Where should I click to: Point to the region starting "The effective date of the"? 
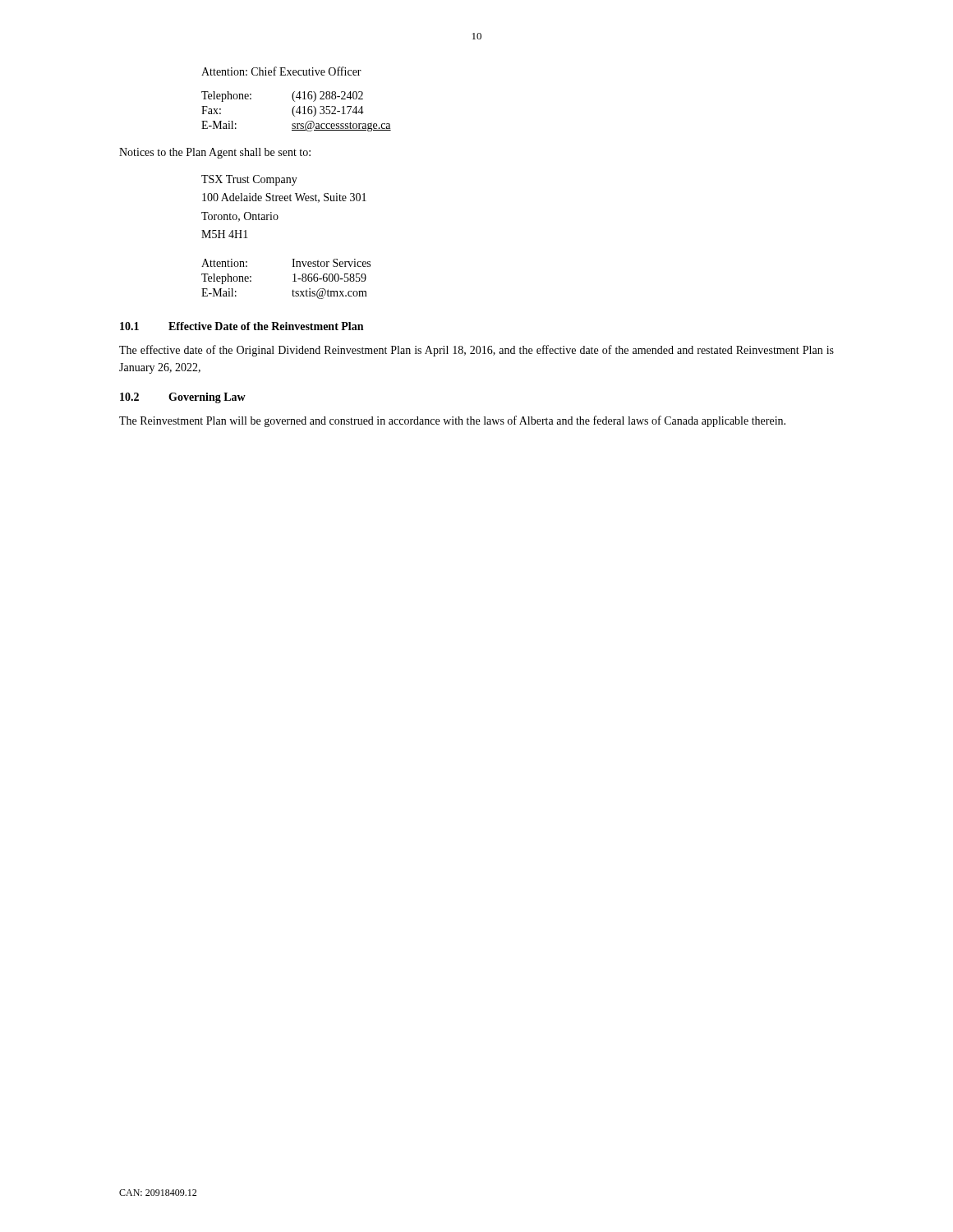coord(476,359)
